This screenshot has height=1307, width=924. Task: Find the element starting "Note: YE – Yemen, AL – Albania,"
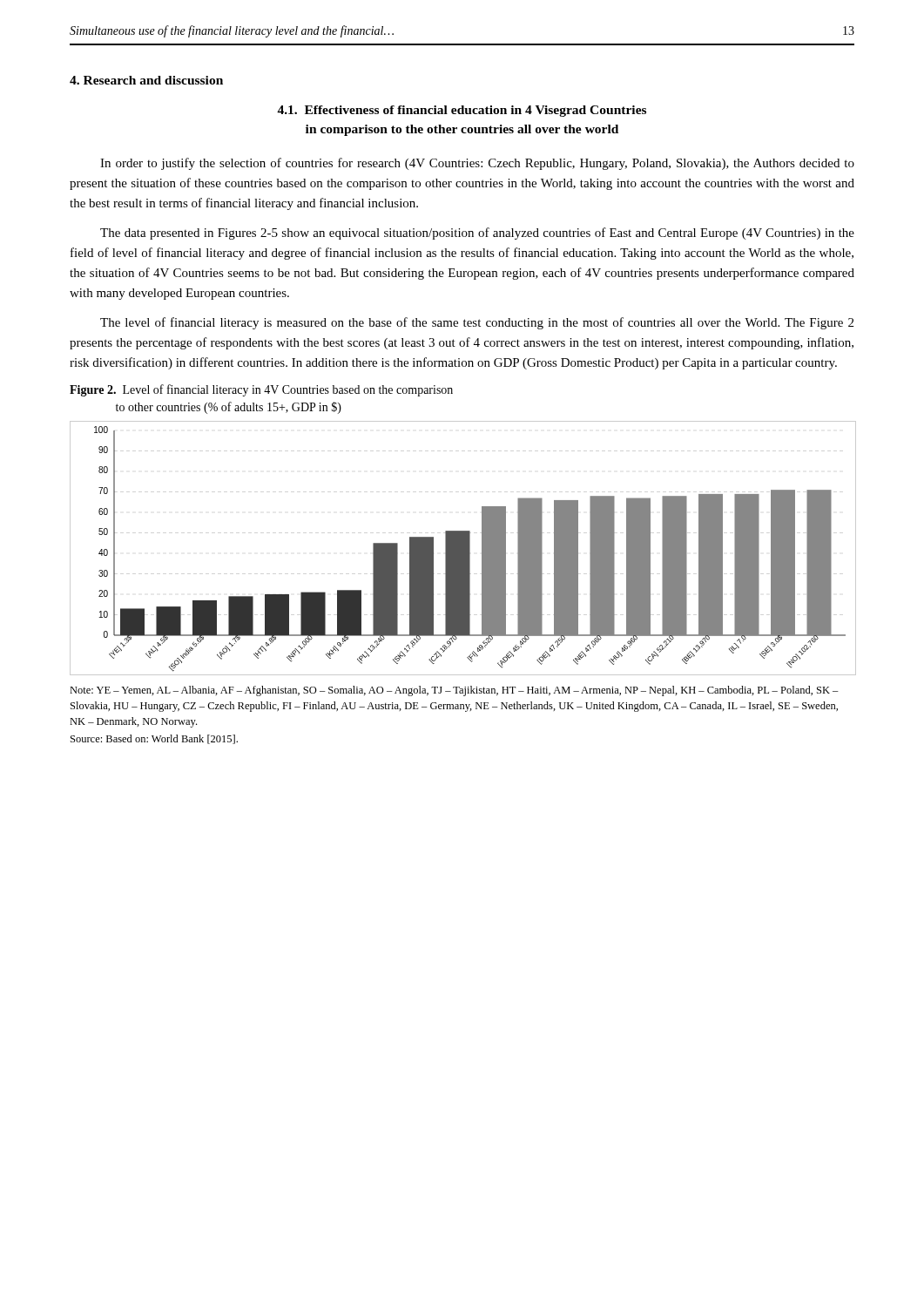point(454,706)
